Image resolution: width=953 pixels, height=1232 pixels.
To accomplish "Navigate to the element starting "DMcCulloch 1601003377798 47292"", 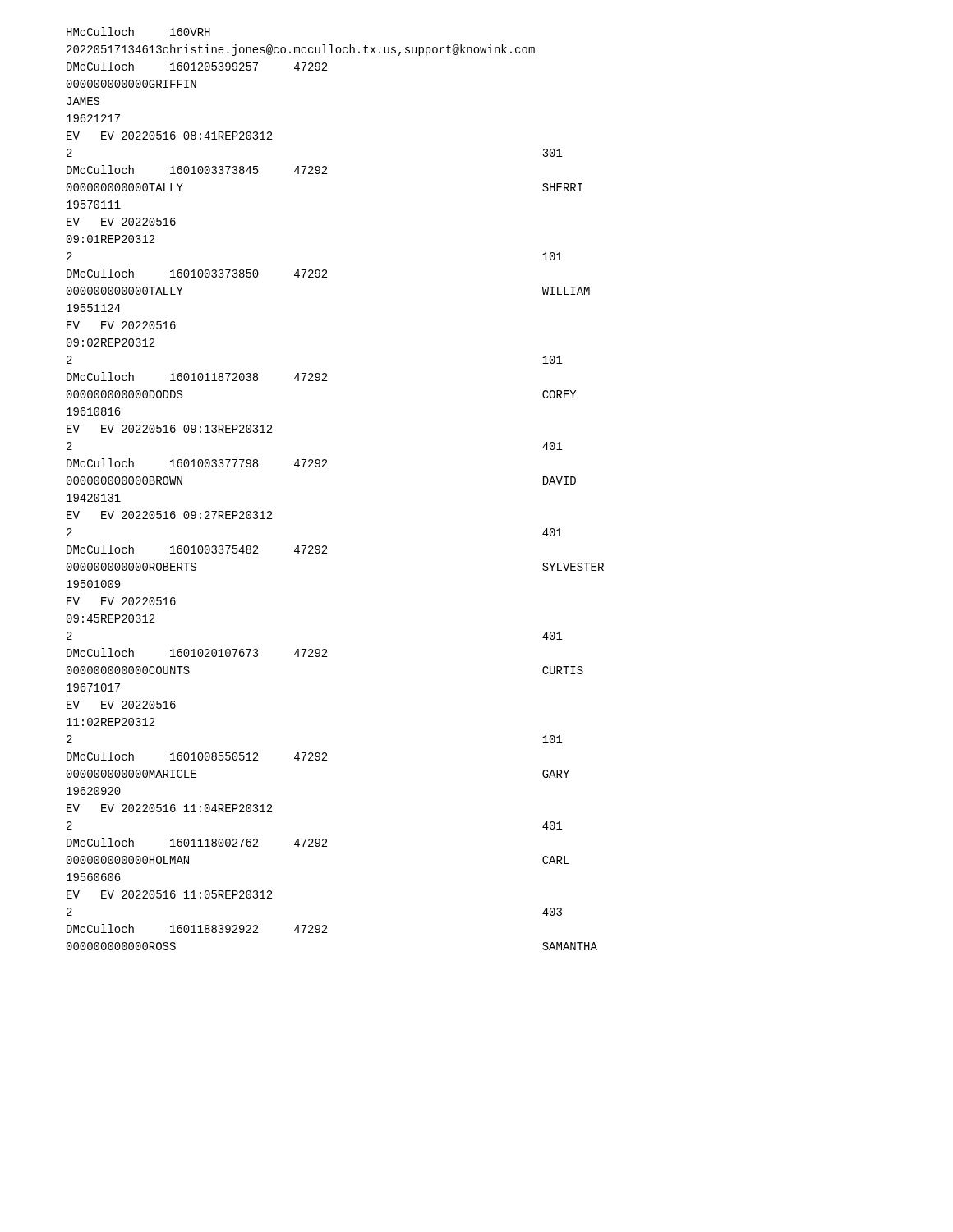I will pos(197,463).
